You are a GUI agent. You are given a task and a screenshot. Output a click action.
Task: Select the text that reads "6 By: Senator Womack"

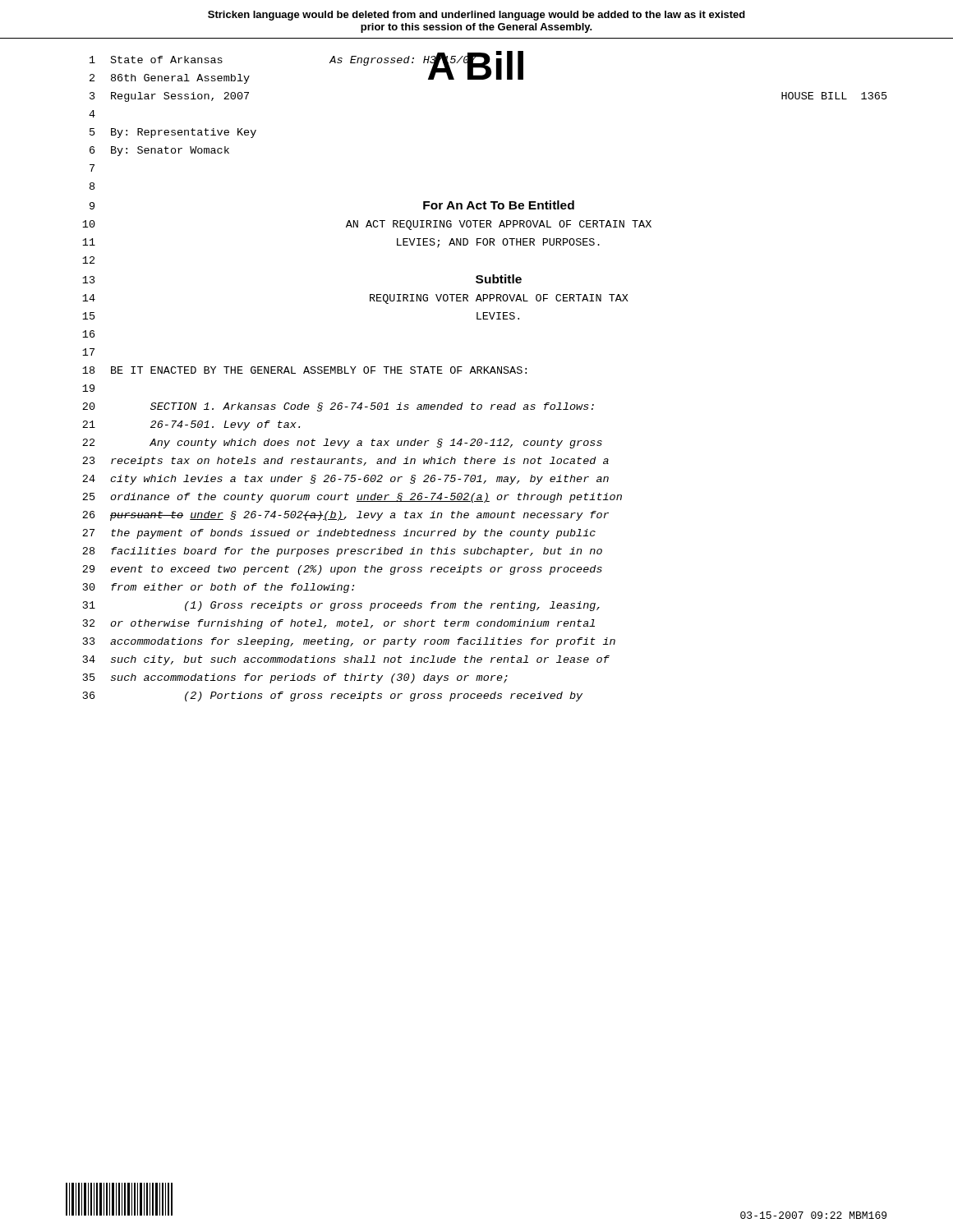click(159, 151)
